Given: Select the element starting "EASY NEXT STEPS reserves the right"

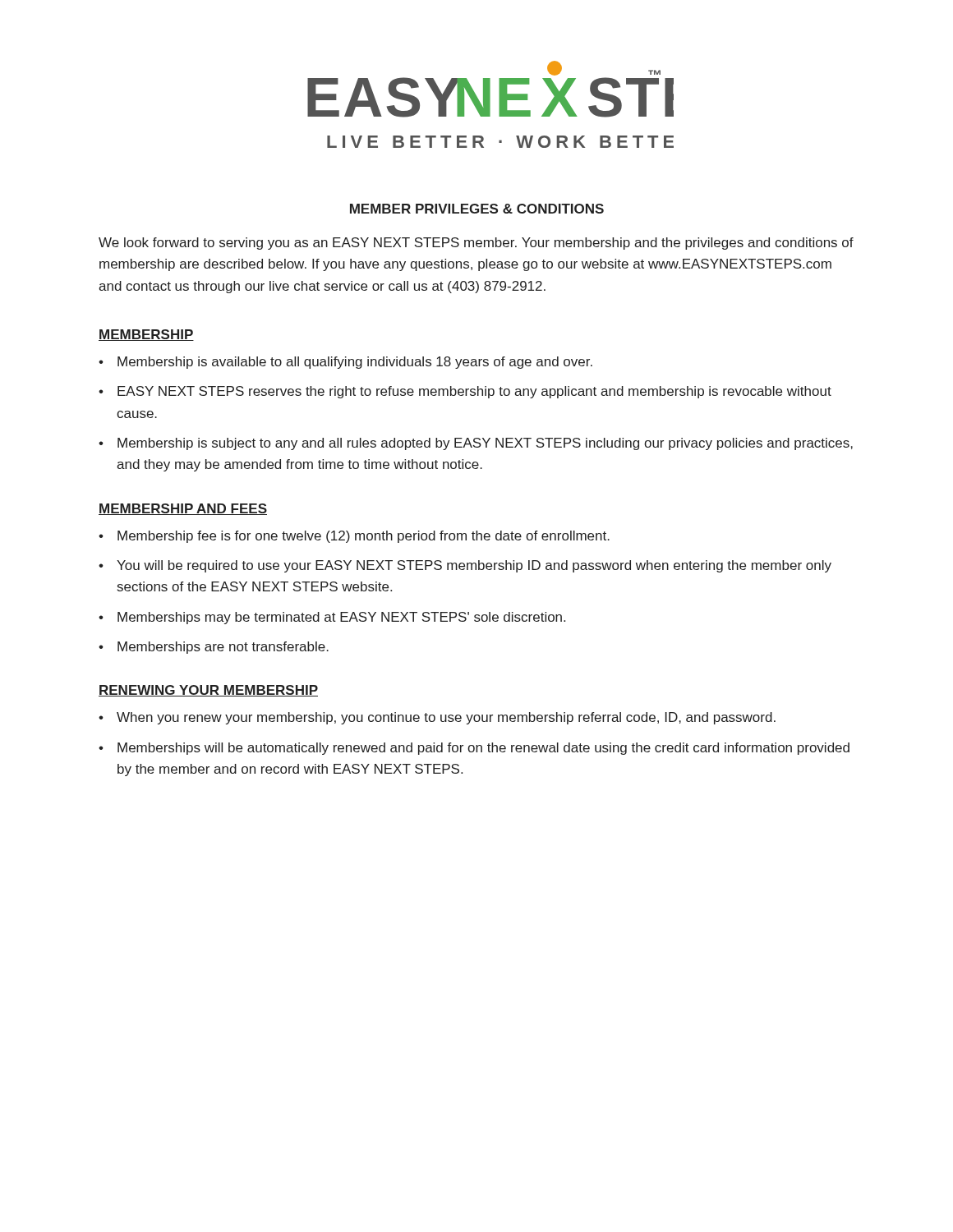Looking at the screenshot, I should coord(474,402).
